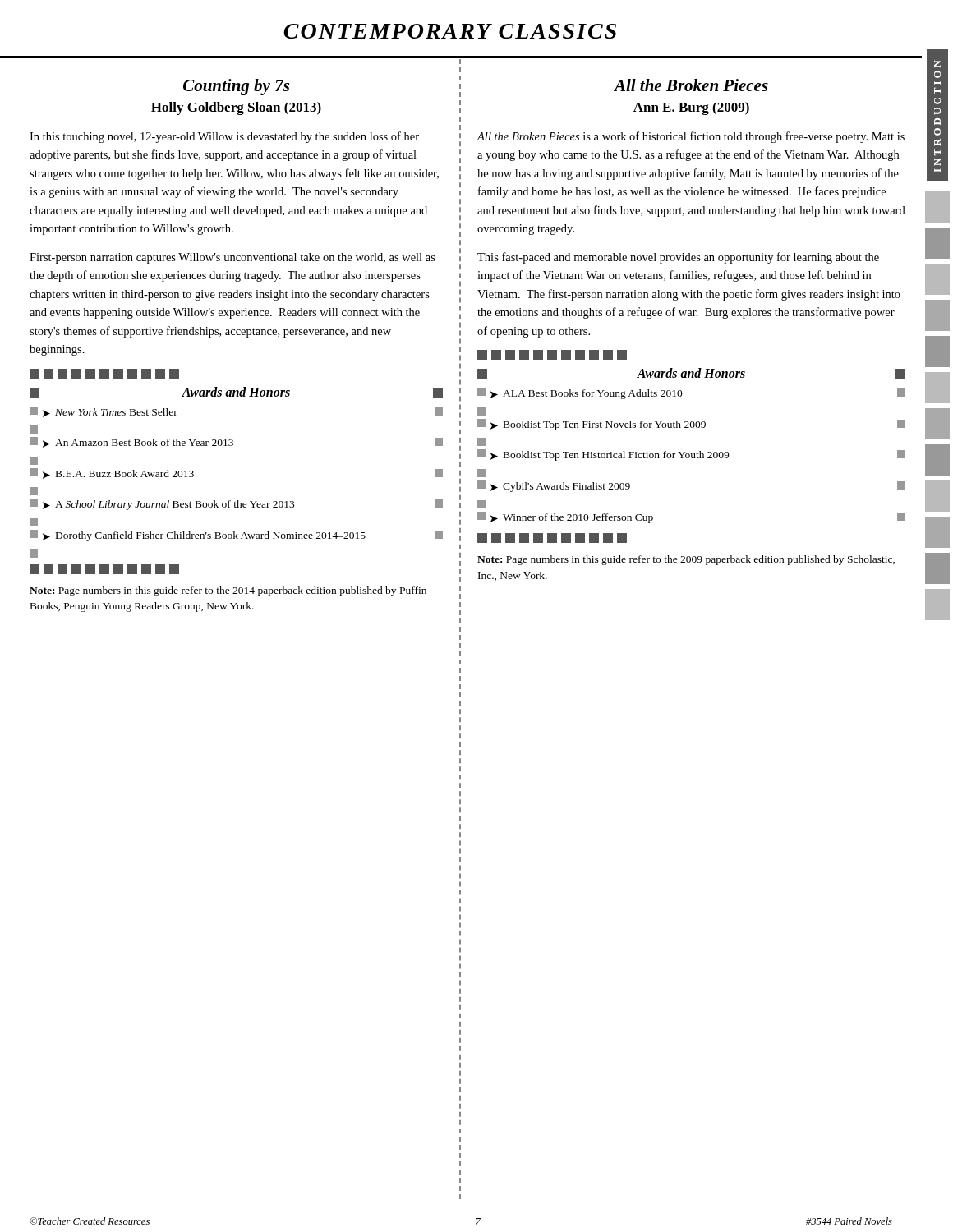Point to the block beginning "This fast-paced and memorable"
Screen dimensions: 1232x953
pyautogui.click(x=689, y=294)
